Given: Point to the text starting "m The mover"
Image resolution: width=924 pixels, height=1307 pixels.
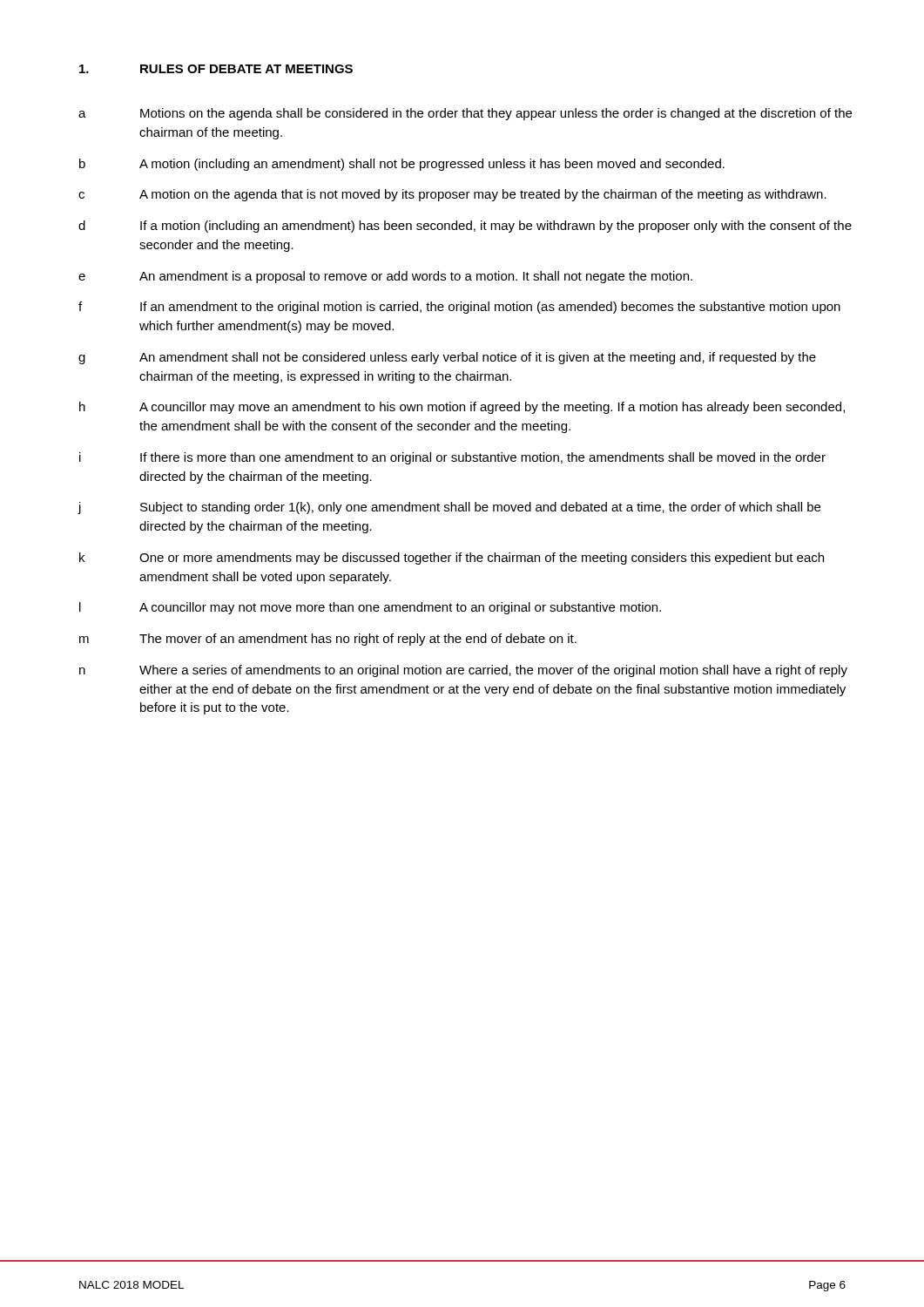Looking at the screenshot, I should (x=471, y=639).
